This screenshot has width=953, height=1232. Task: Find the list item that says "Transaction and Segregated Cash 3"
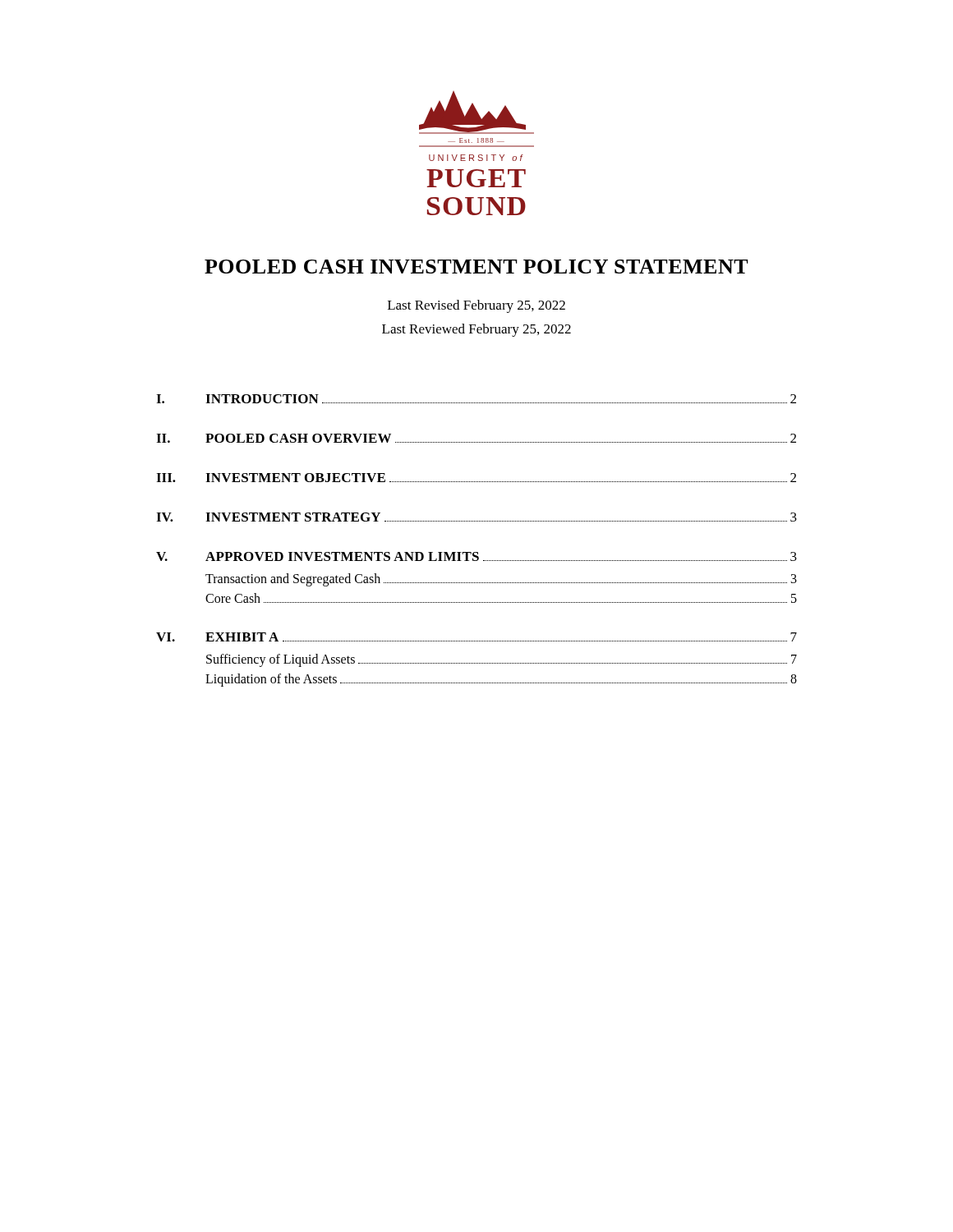tap(501, 579)
